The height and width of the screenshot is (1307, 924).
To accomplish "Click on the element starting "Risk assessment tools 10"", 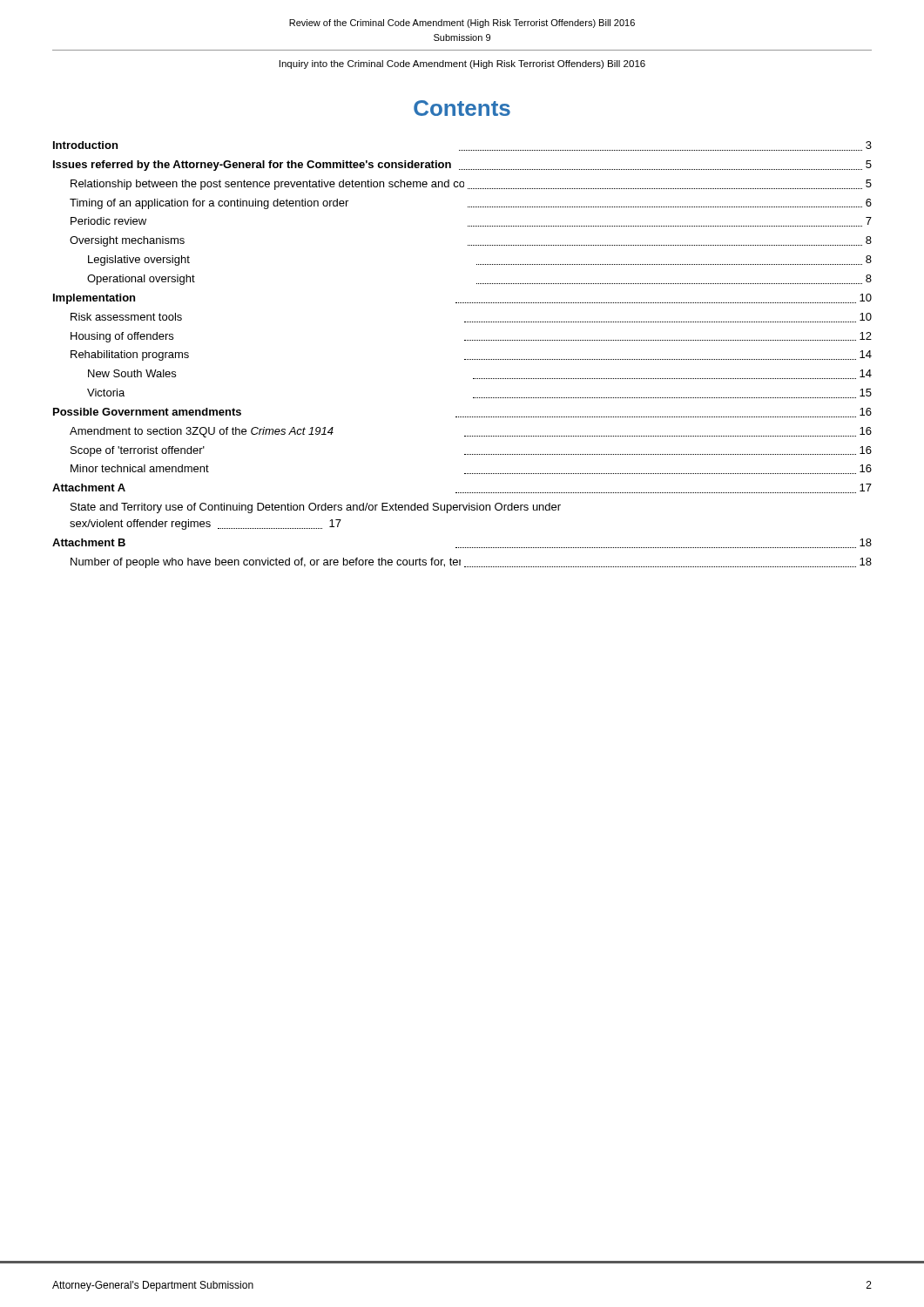I will (x=462, y=317).
